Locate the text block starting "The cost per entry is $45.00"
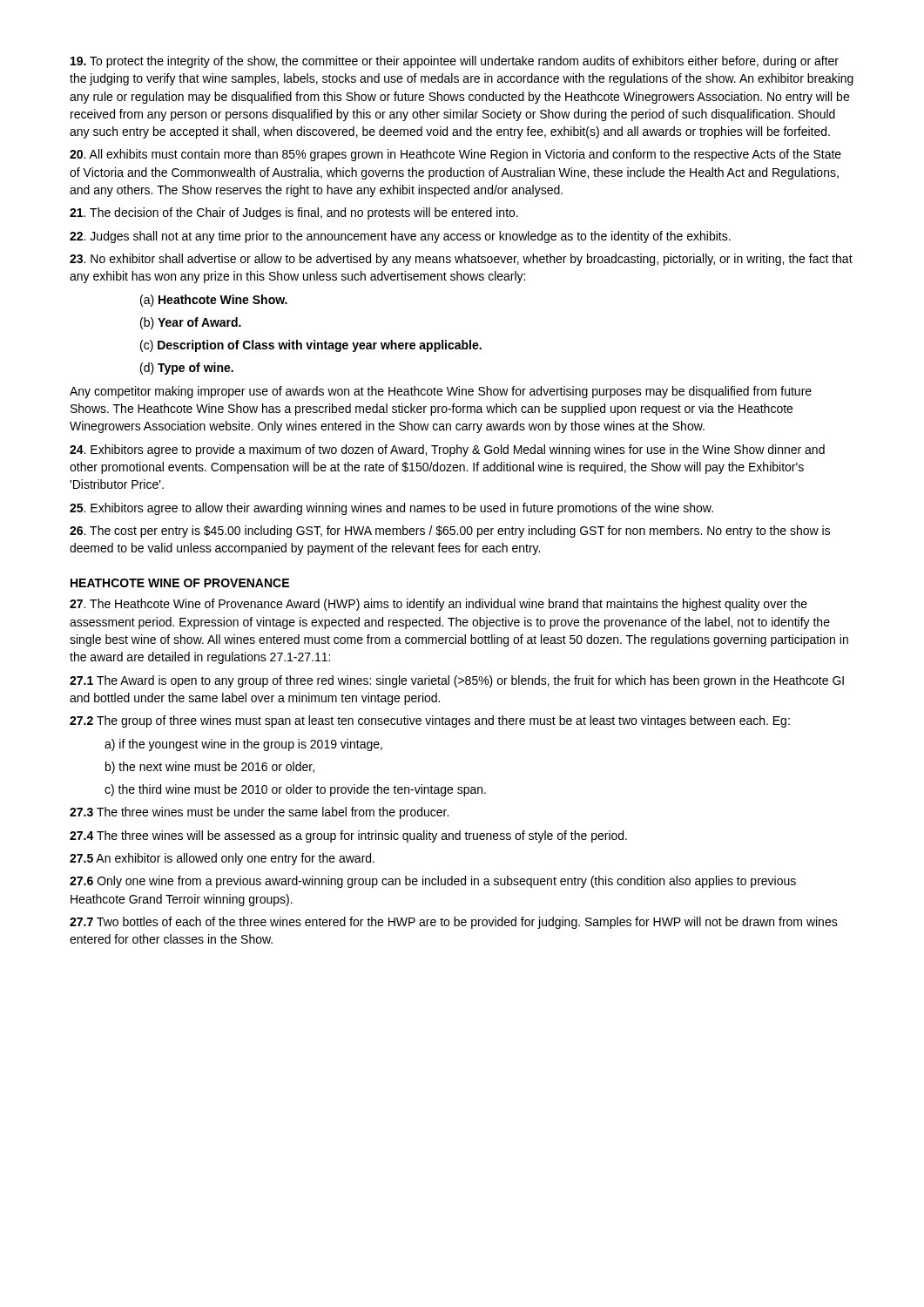924x1307 pixels. point(462,539)
